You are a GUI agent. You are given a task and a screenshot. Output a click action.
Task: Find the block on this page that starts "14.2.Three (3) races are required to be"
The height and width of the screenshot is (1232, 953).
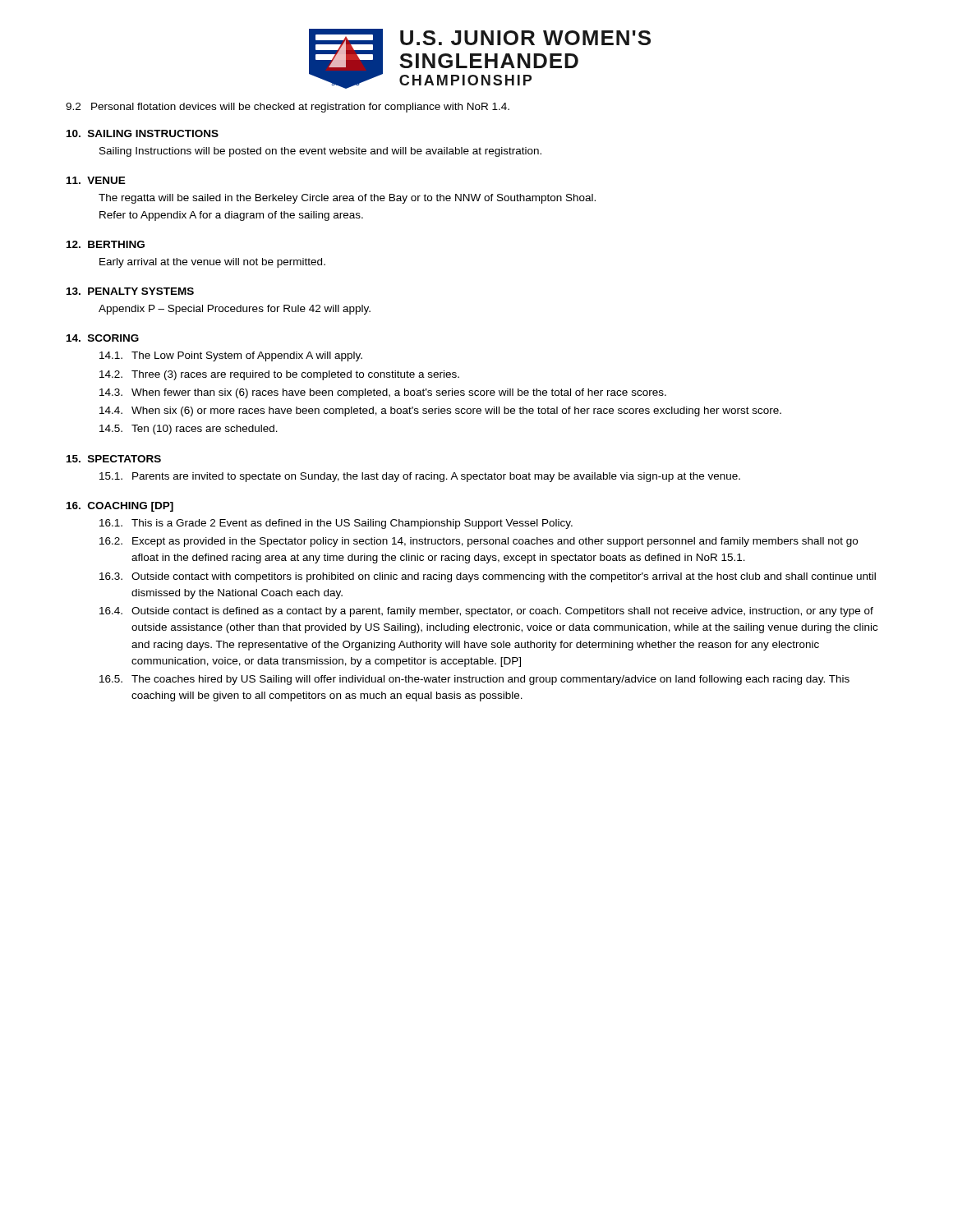279,375
